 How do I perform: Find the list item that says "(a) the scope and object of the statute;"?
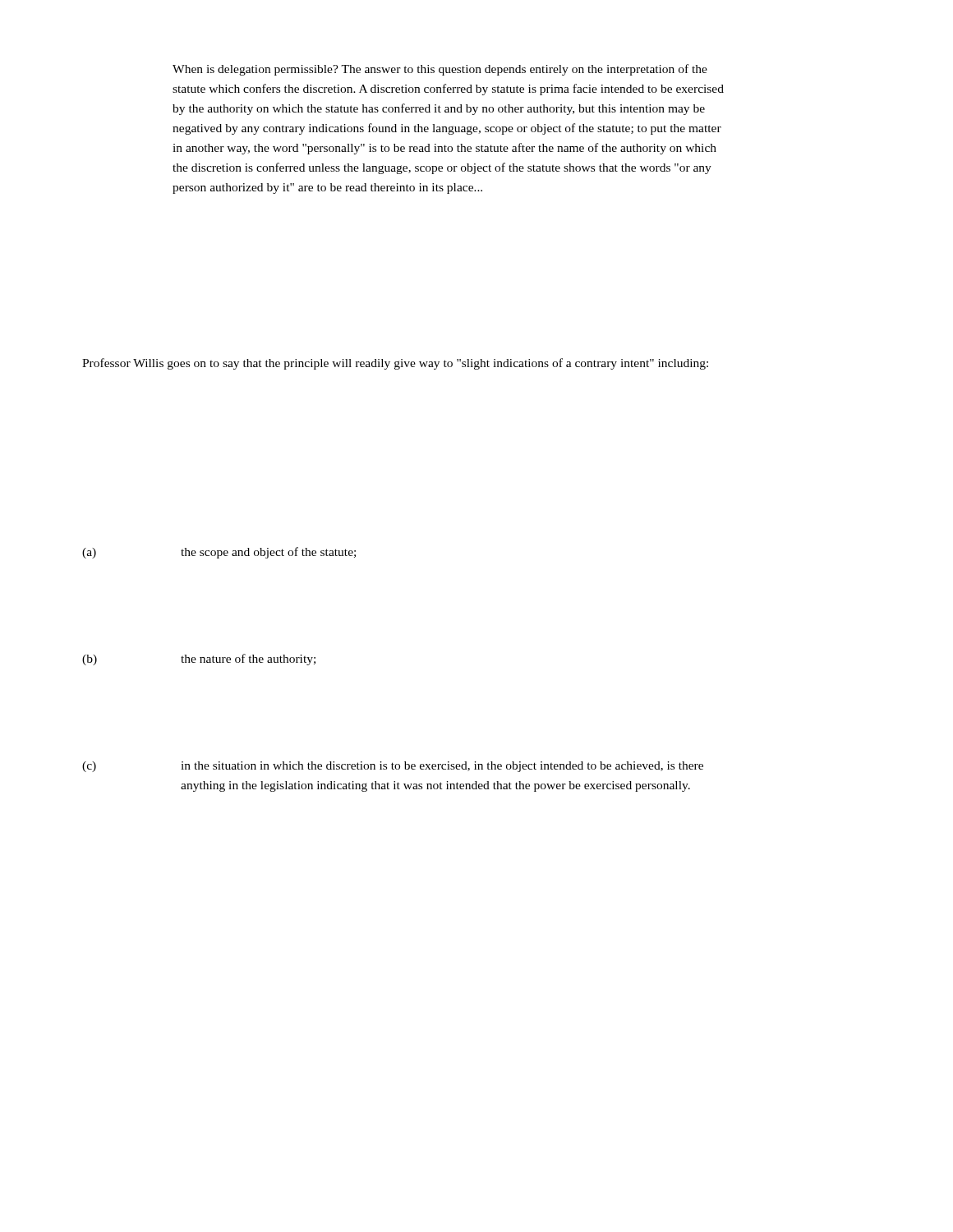coord(219,553)
